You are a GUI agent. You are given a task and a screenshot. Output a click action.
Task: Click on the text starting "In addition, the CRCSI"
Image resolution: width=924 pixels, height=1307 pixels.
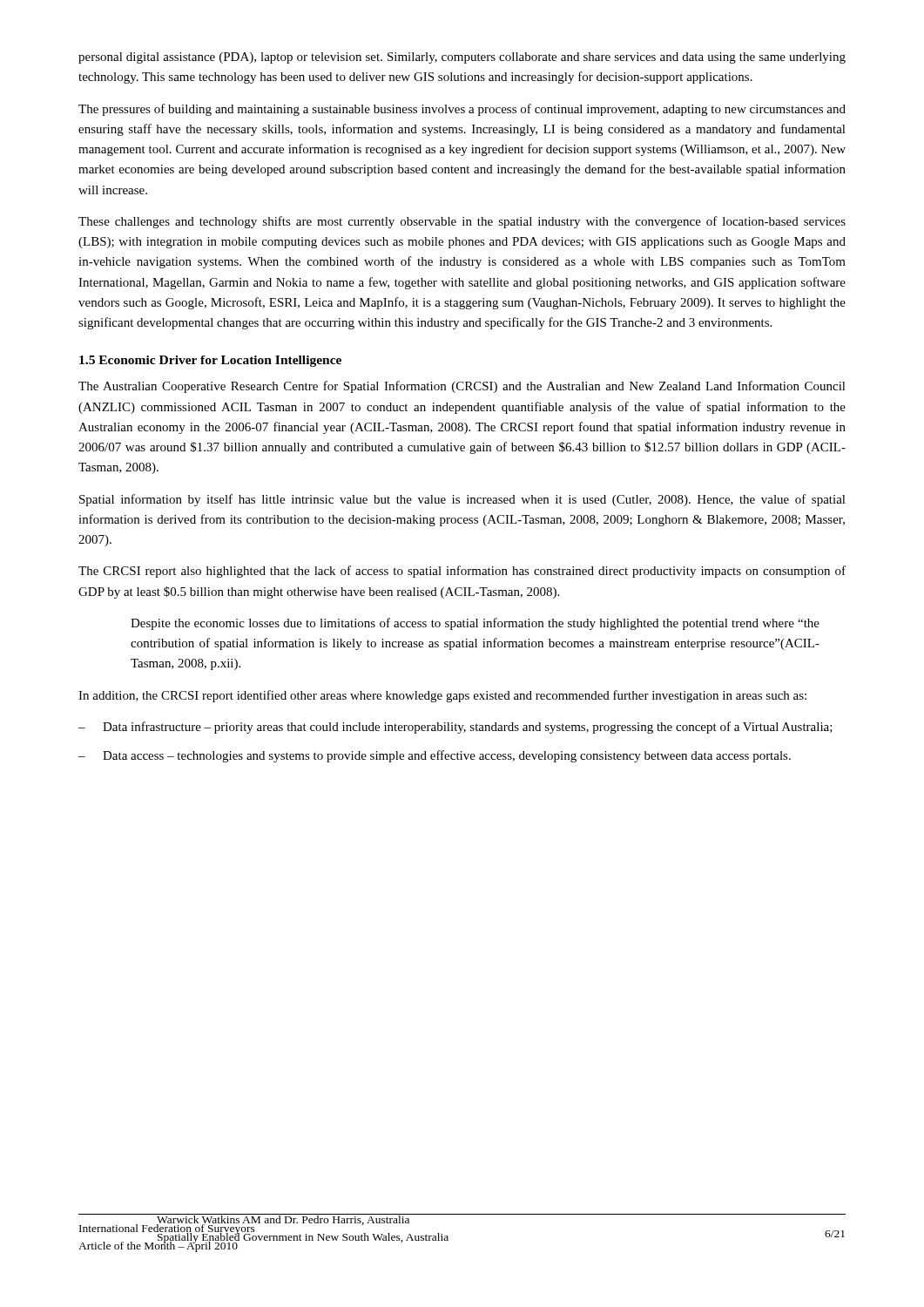tap(443, 695)
